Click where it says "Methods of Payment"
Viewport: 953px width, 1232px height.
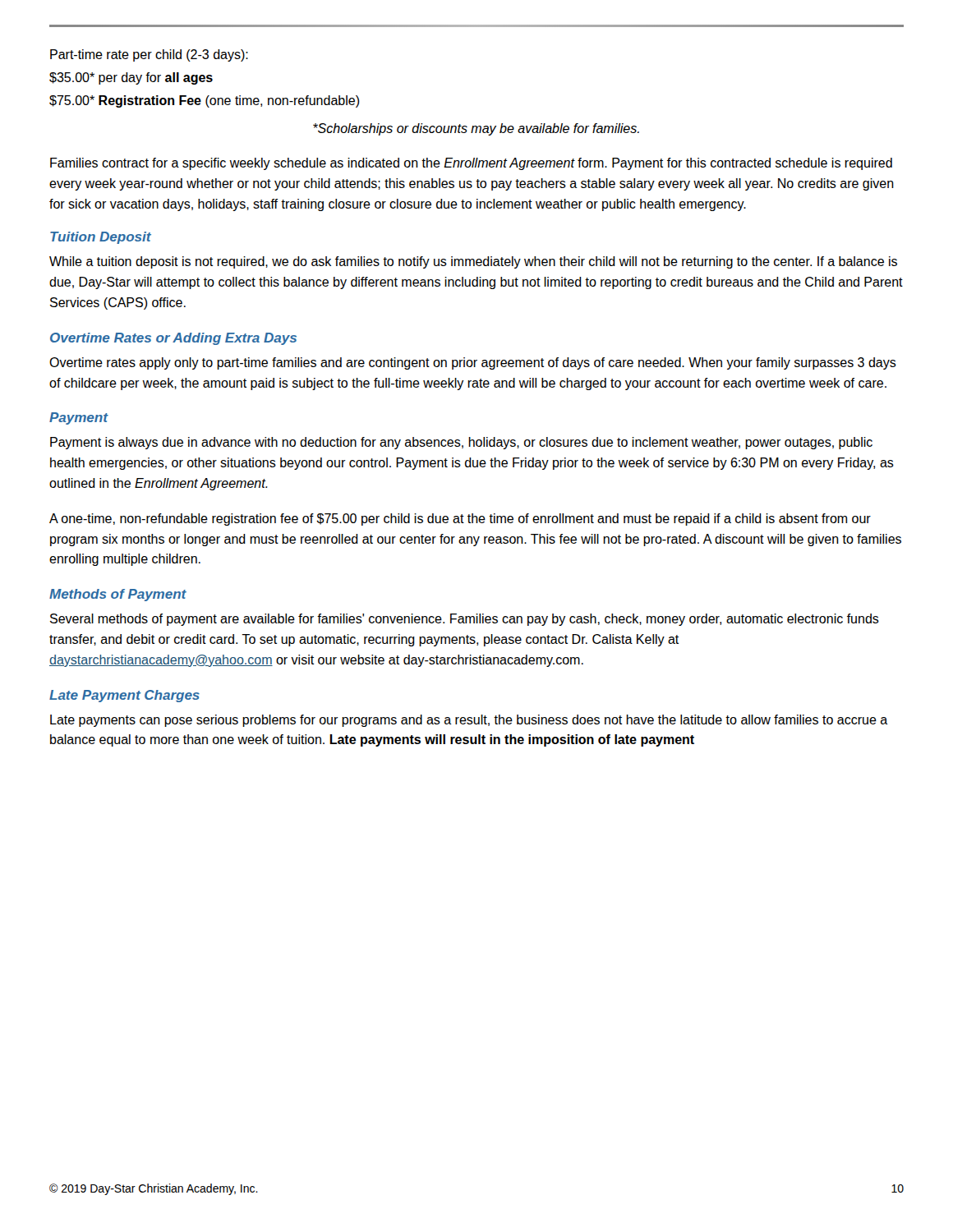(x=118, y=594)
